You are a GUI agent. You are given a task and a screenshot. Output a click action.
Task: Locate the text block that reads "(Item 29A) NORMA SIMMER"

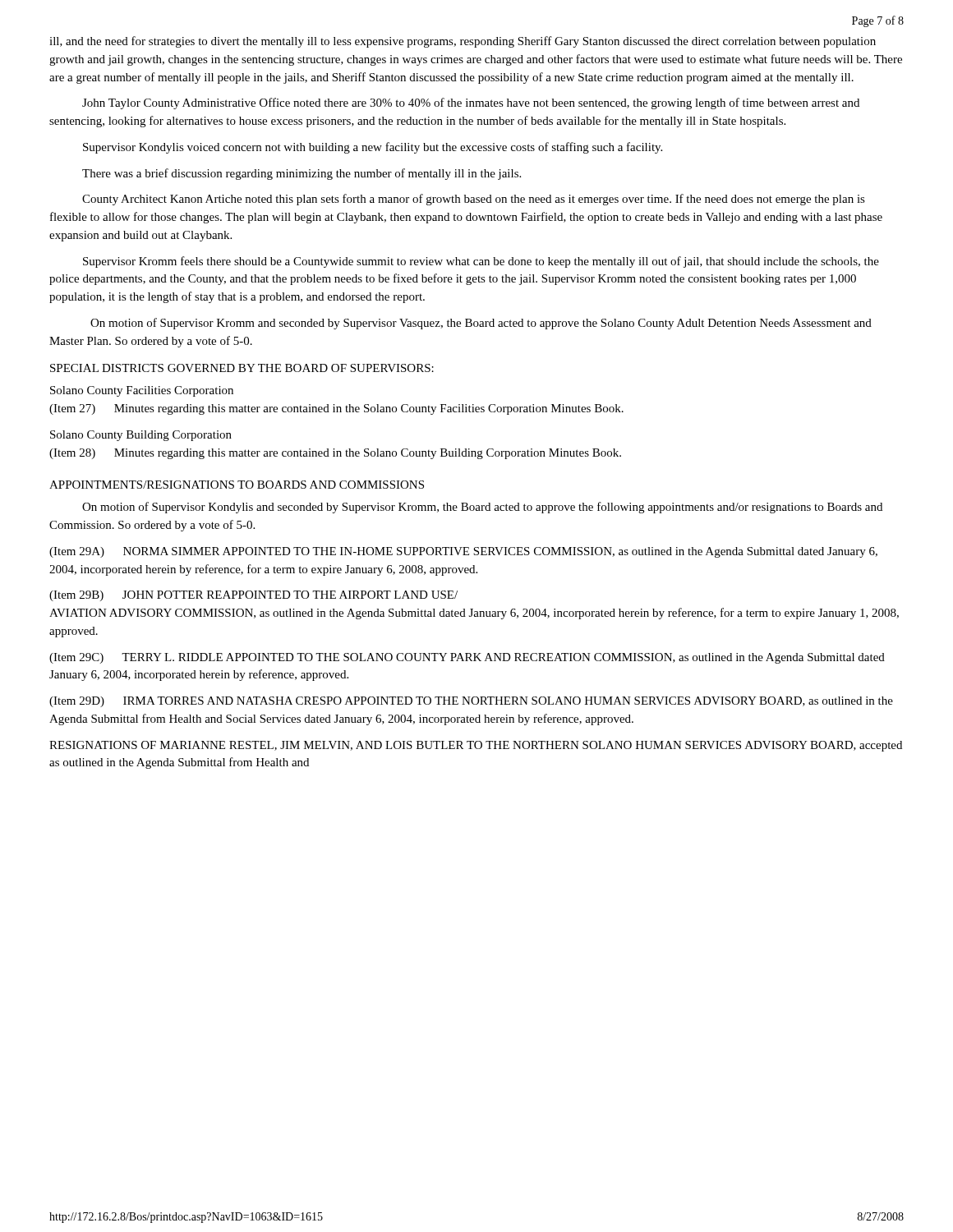[476, 561]
